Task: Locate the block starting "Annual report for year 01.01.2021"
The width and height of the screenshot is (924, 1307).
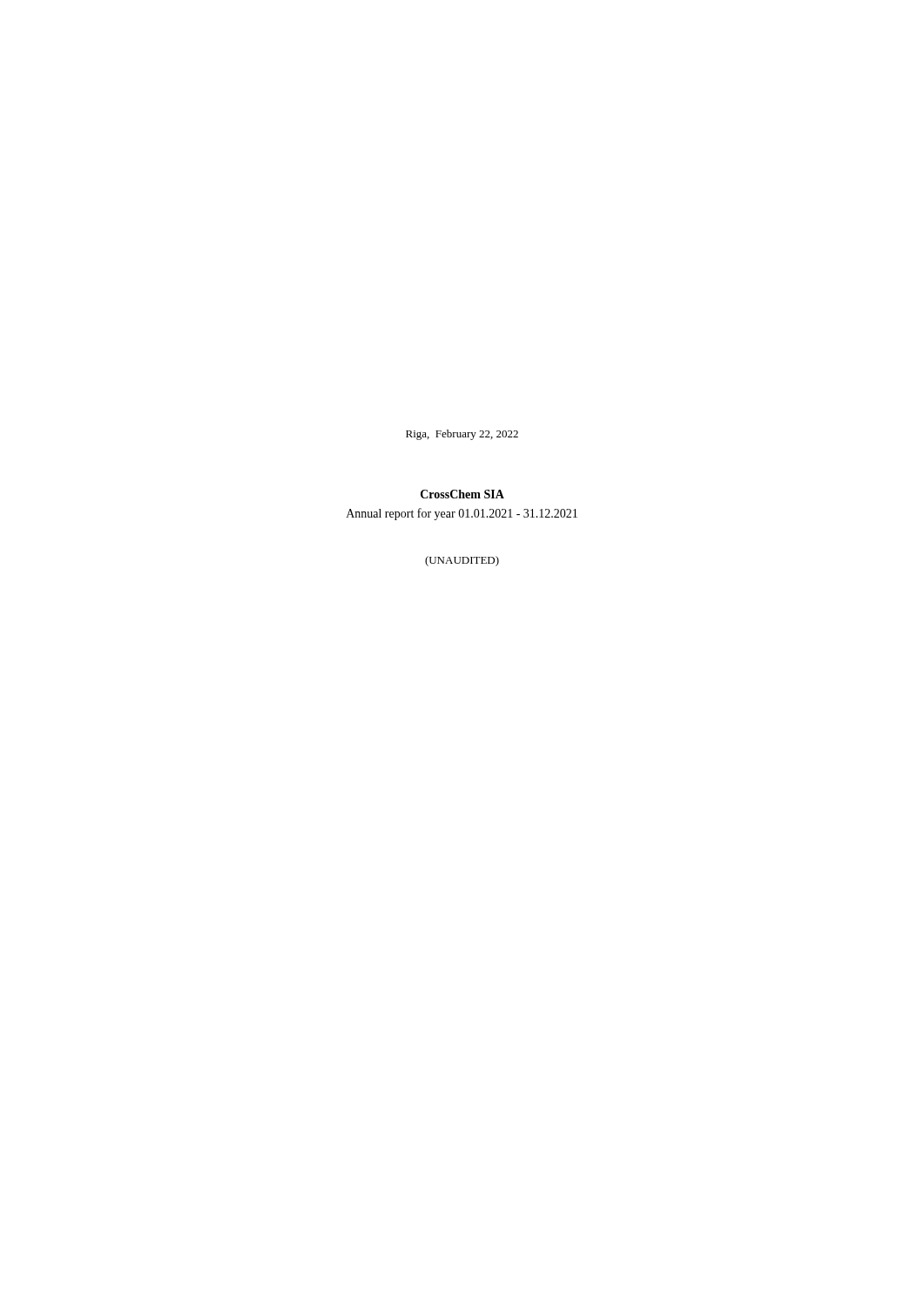Action: 462,514
